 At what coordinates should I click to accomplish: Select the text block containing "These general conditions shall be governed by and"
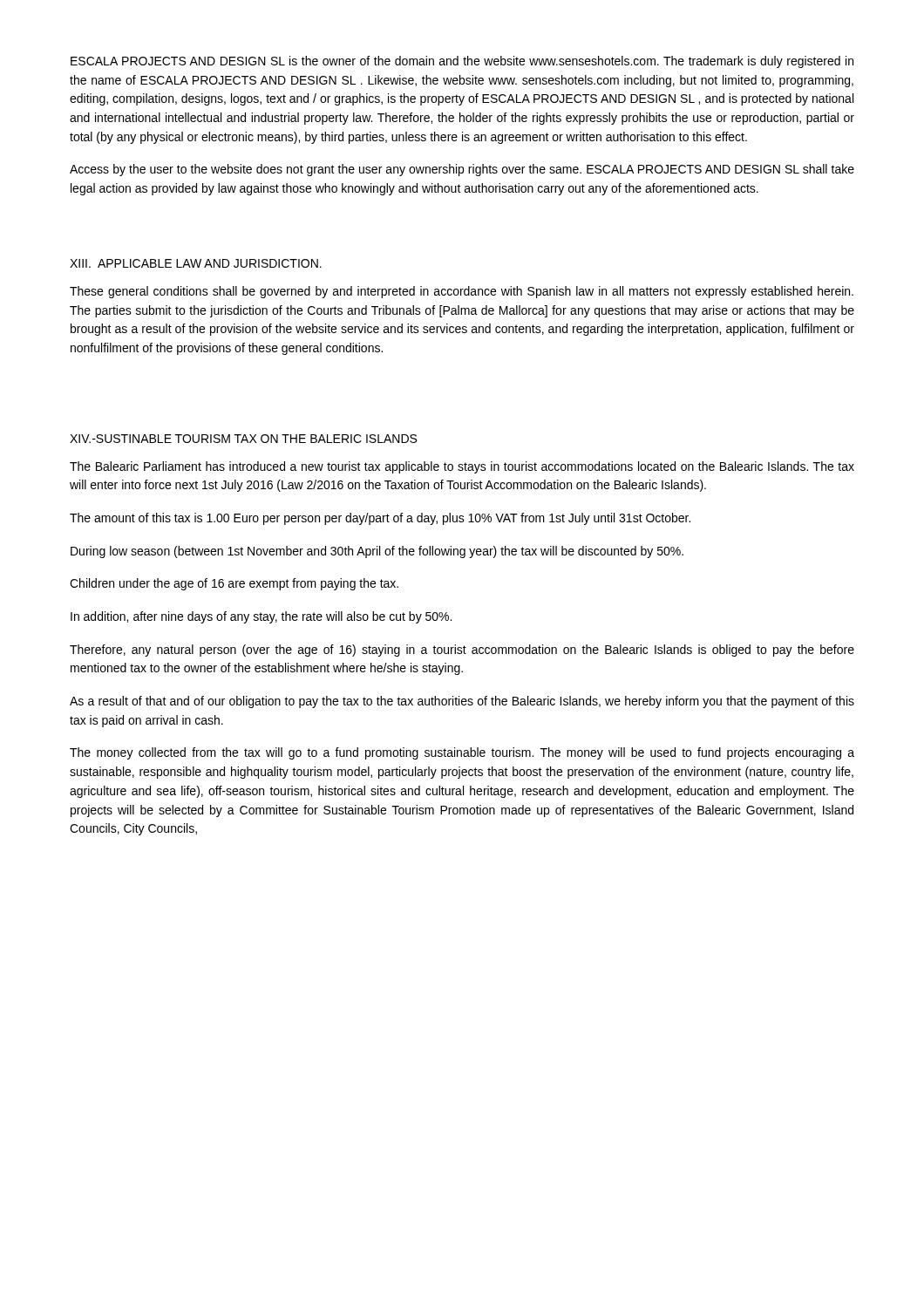462,319
